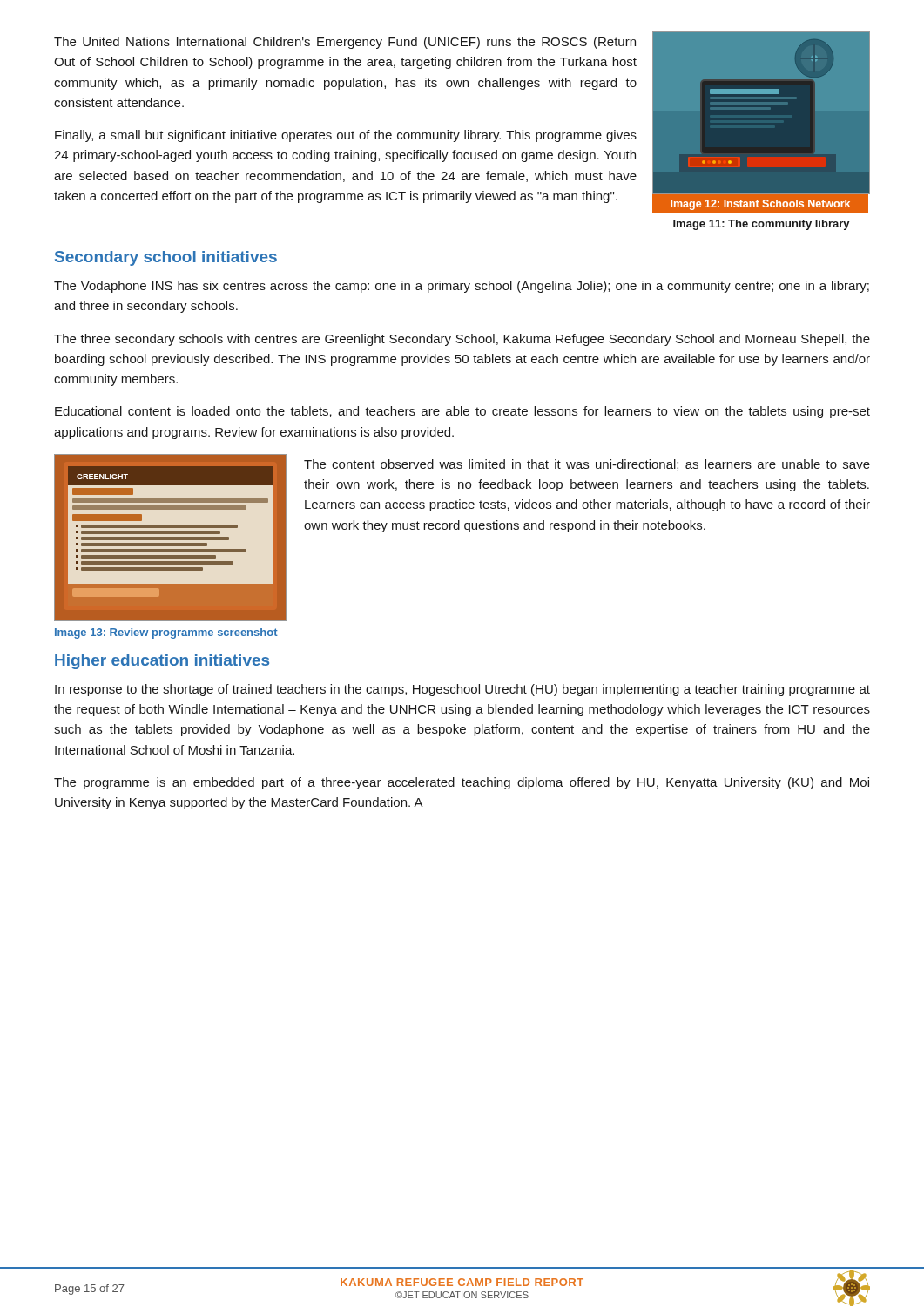Navigate to the passage starting "Image 13: Review programme screenshot"
The height and width of the screenshot is (1307, 924).
(166, 632)
